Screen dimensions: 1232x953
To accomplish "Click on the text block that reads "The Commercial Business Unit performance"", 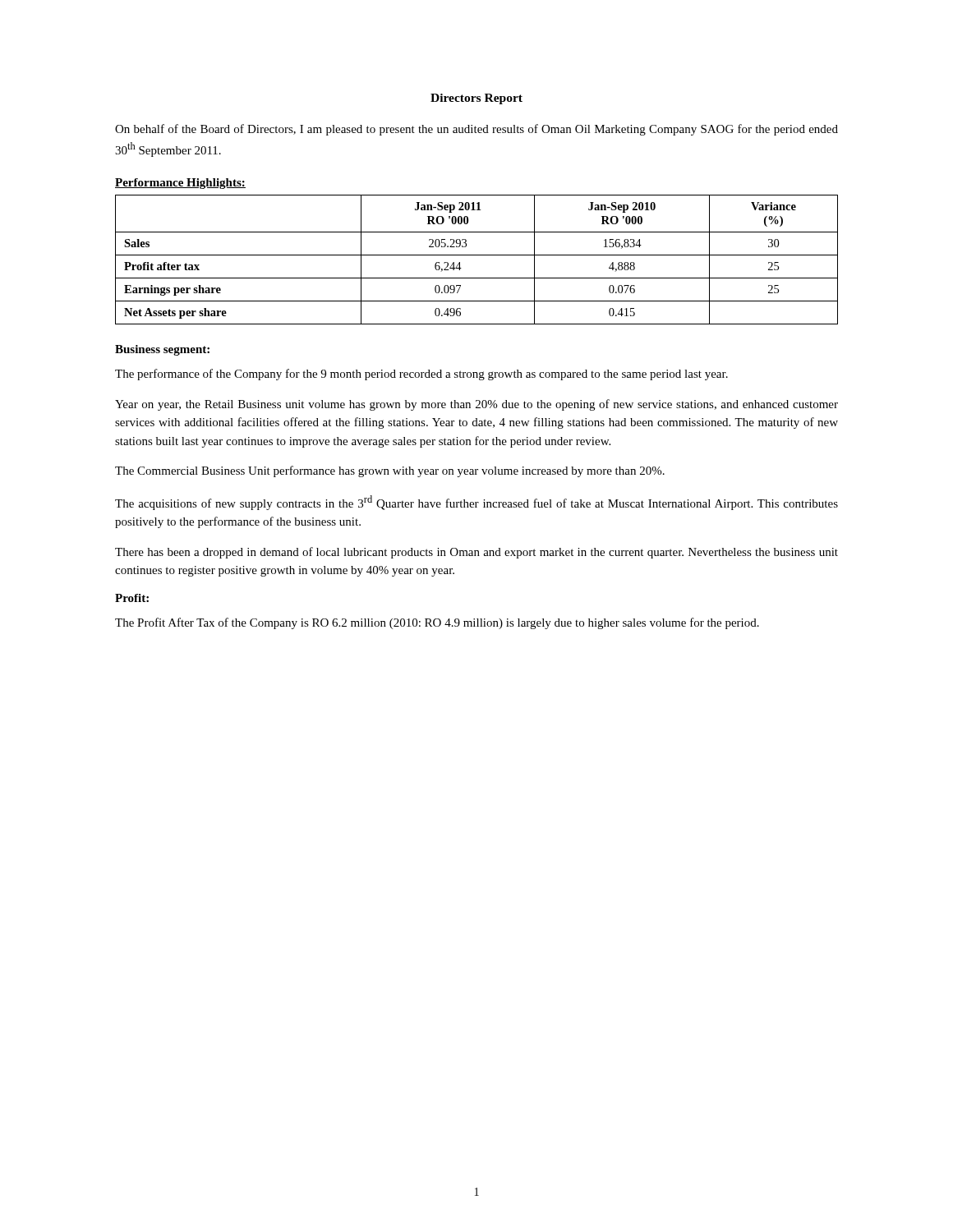I will click(x=390, y=471).
